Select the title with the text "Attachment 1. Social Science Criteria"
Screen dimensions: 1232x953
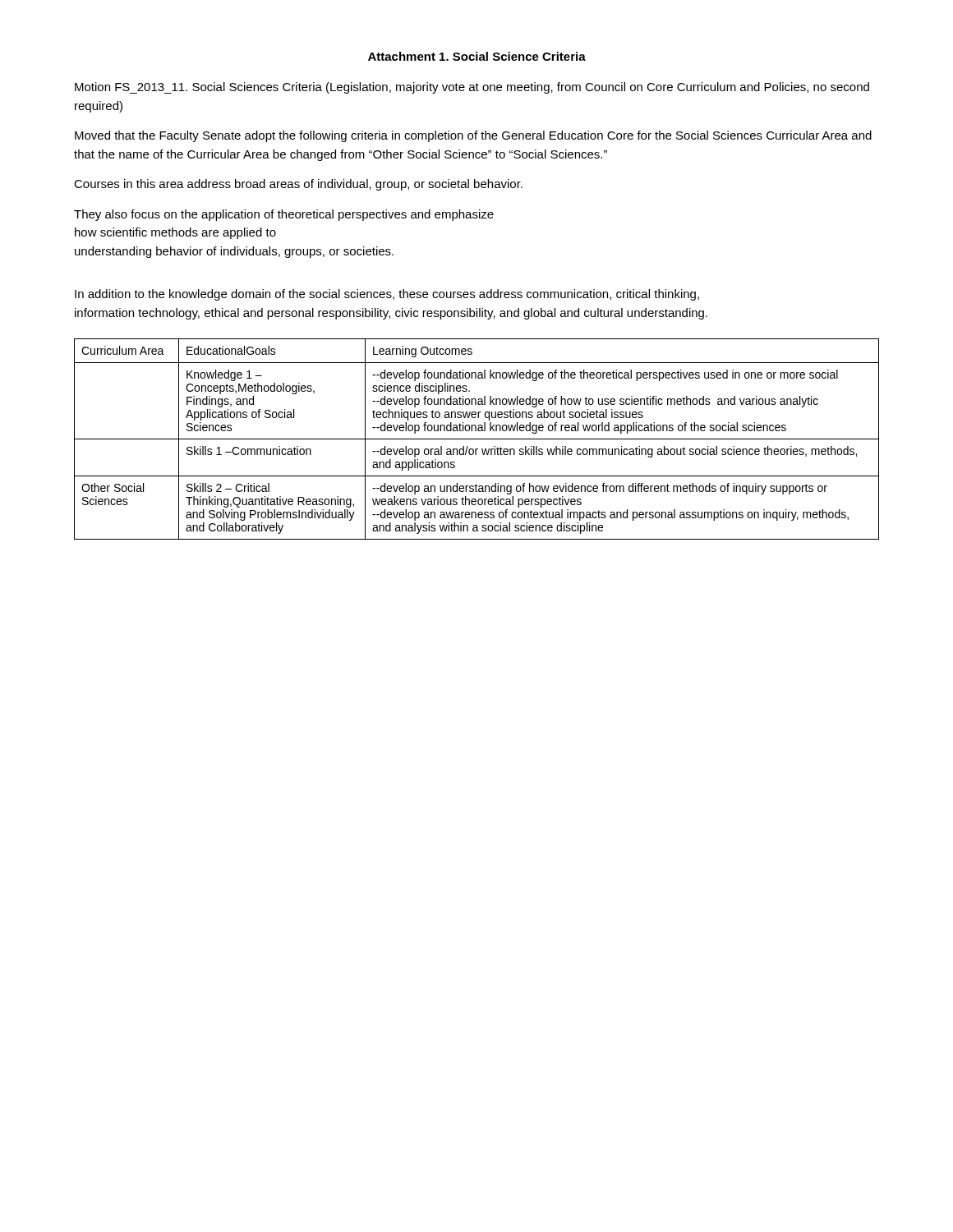coord(476,56)
